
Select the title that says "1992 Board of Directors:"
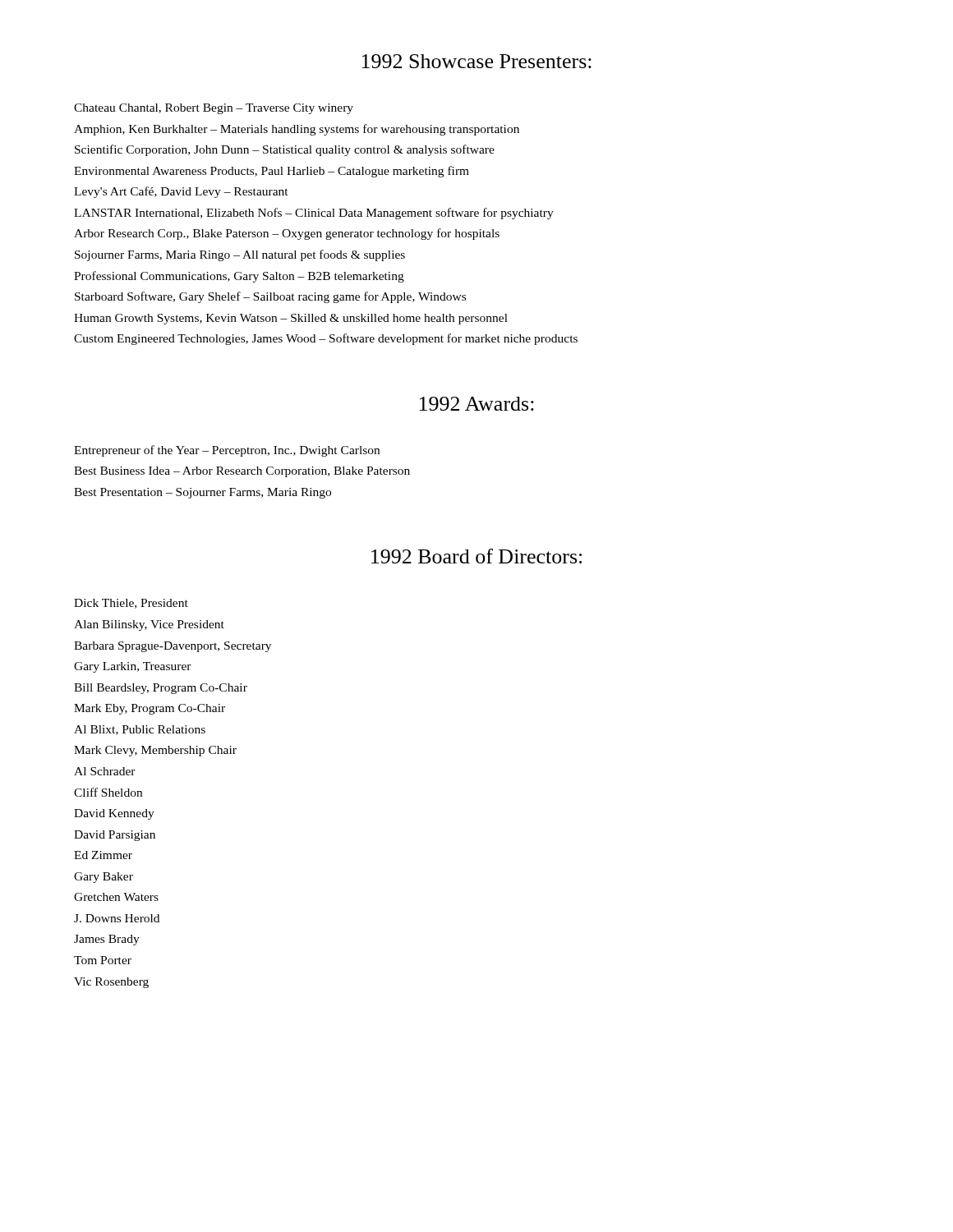click(x=476, y=557)
